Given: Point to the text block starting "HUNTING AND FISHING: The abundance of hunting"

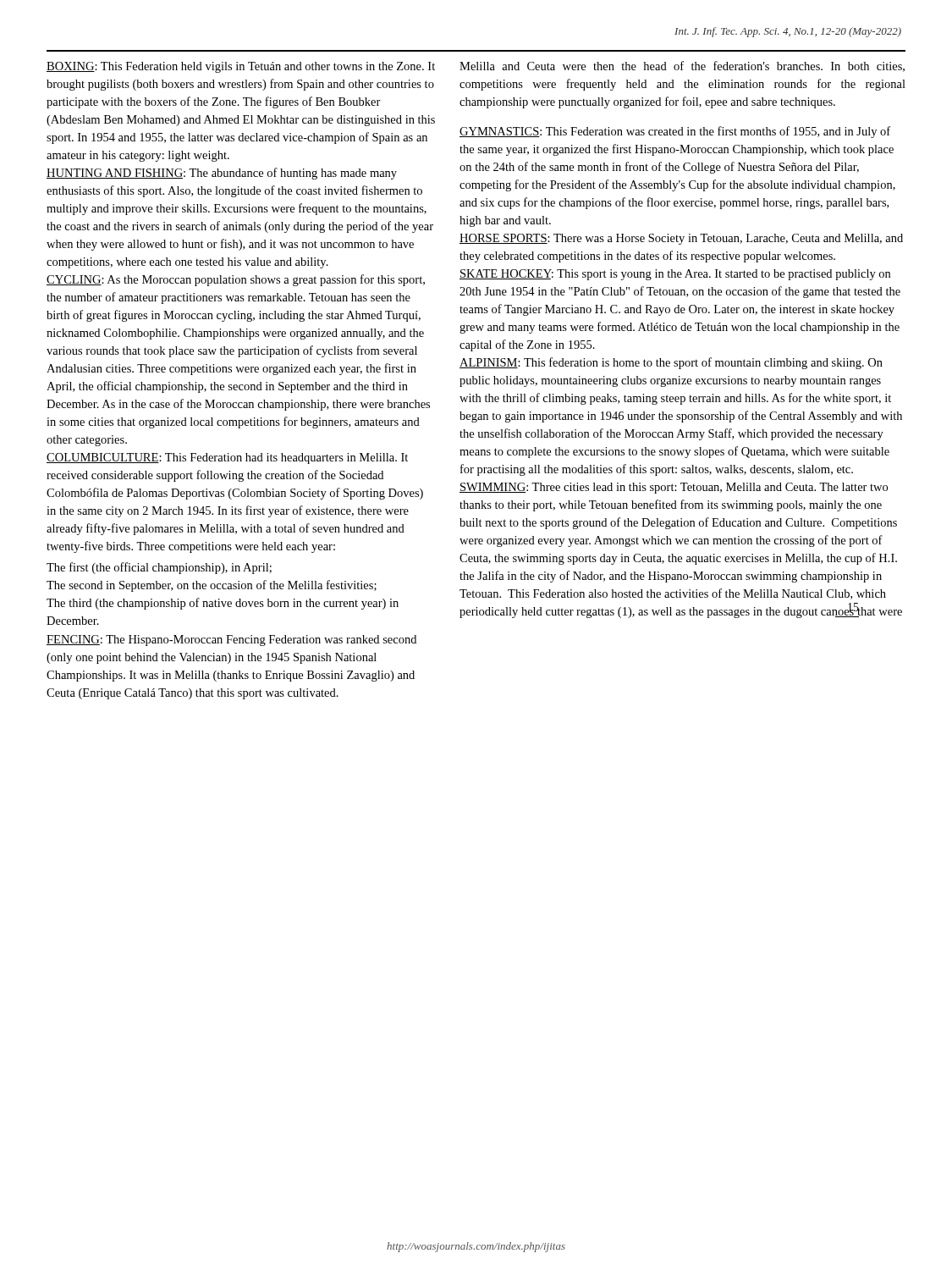Looking at the screenshot, I should click(x=241, y=218).
